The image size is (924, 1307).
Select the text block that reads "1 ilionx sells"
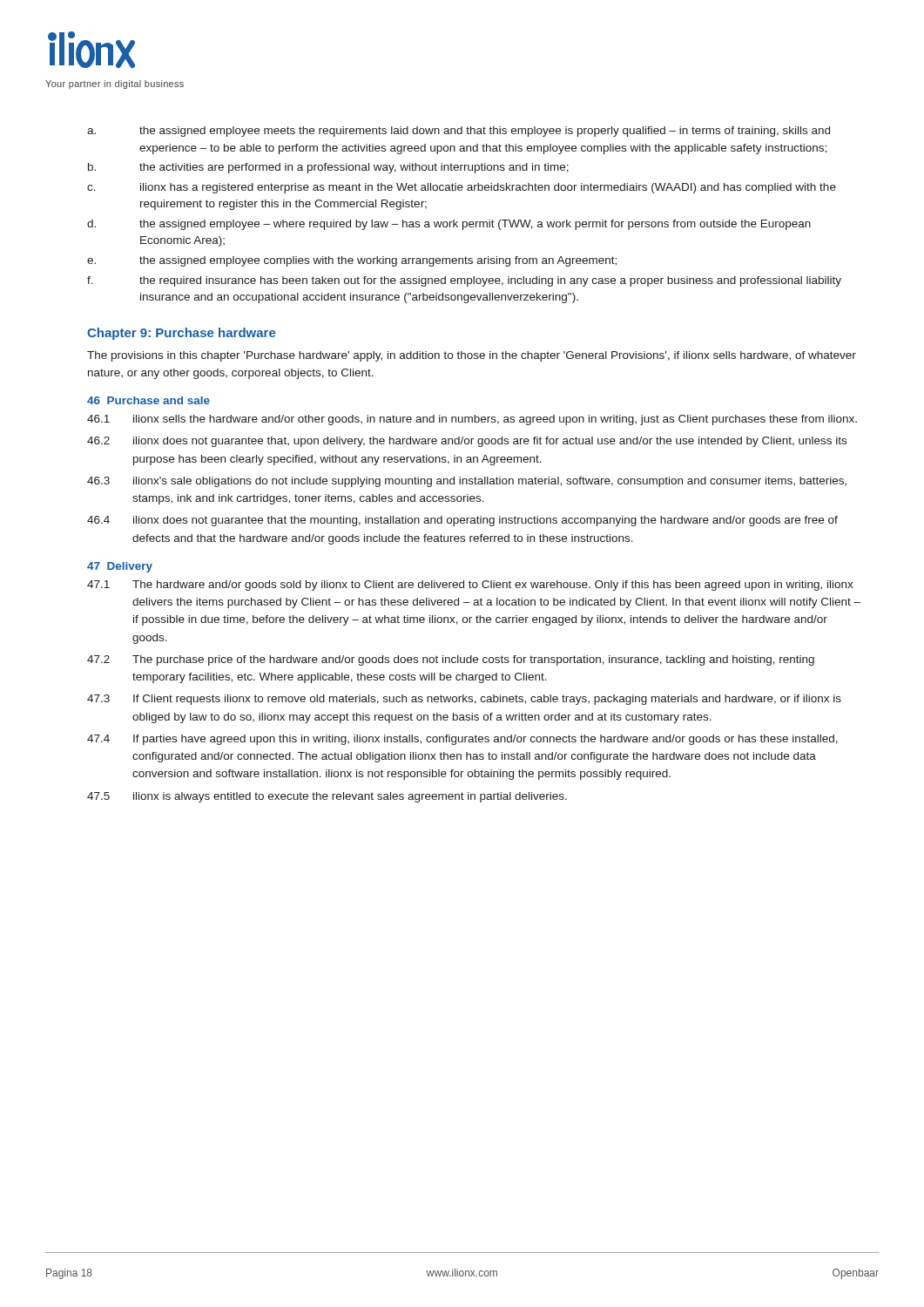[475, 419]
